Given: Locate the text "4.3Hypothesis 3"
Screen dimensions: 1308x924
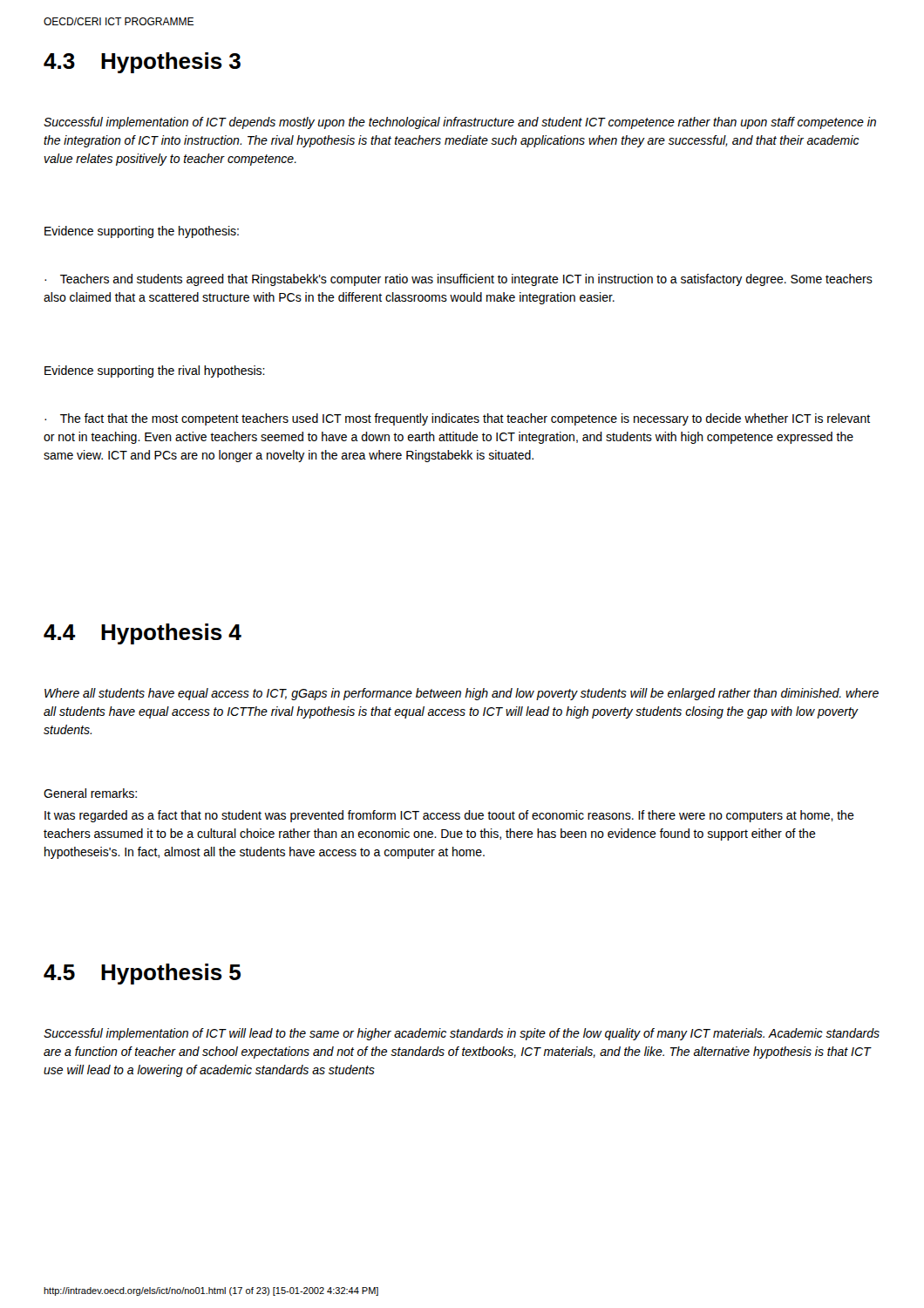Looking at the screenshot, I should (142, 61).
